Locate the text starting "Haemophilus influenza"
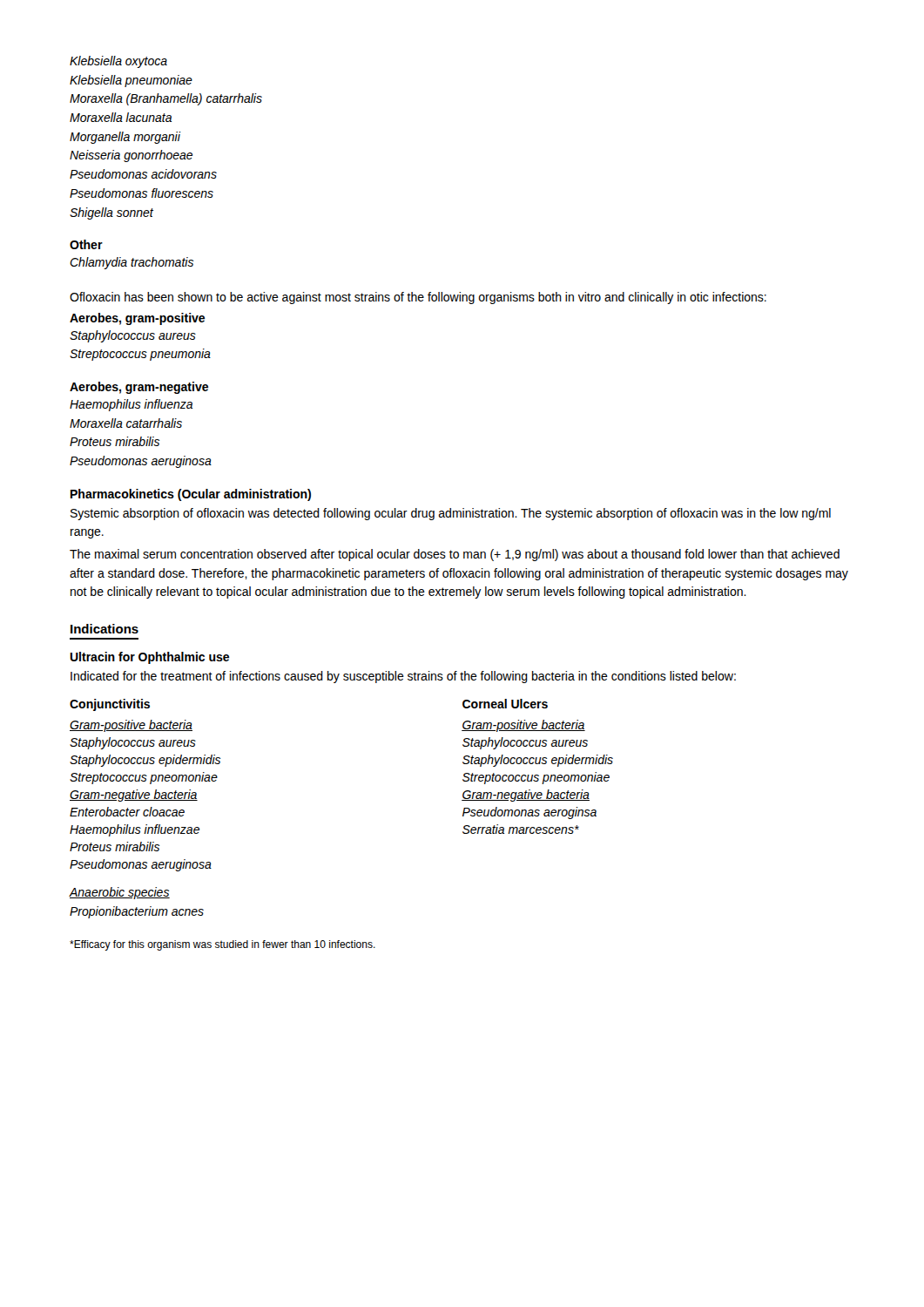 click(131, 404)
